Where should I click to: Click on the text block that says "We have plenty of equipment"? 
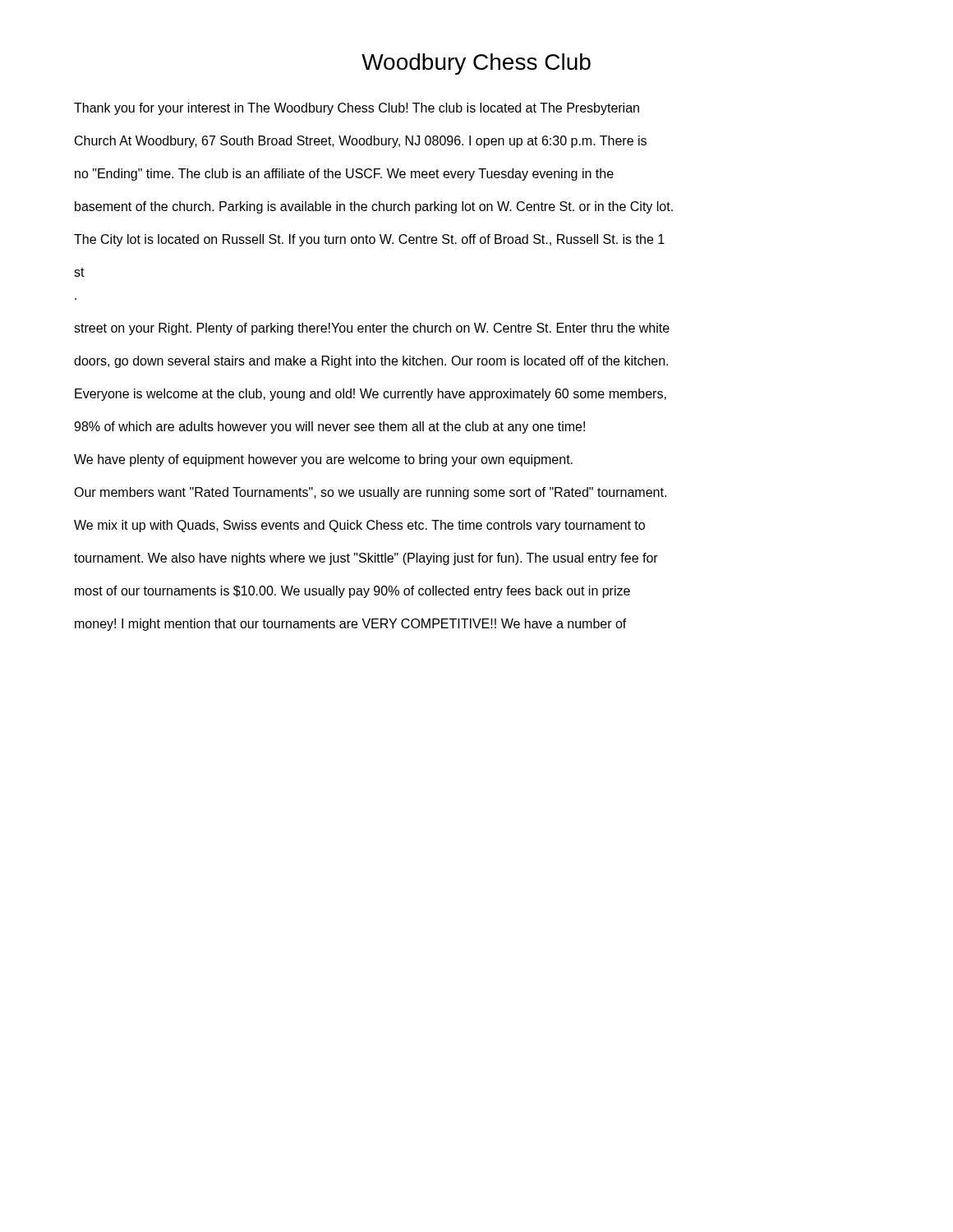(324, 460)
